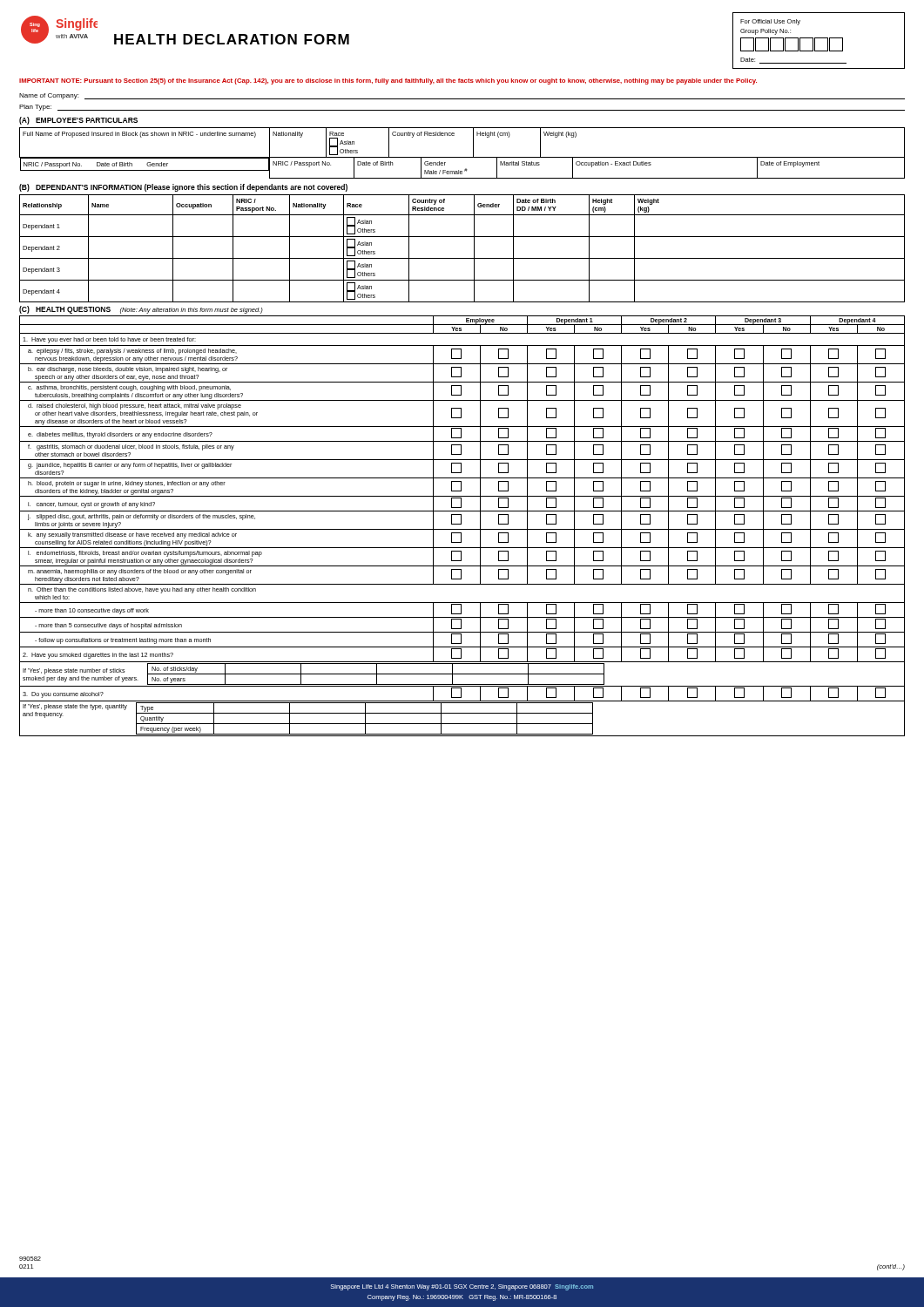This screenshot has width=924, height=1307.
Task: Select the table that reads "Dependant 2"
Action: coord(462,526)
